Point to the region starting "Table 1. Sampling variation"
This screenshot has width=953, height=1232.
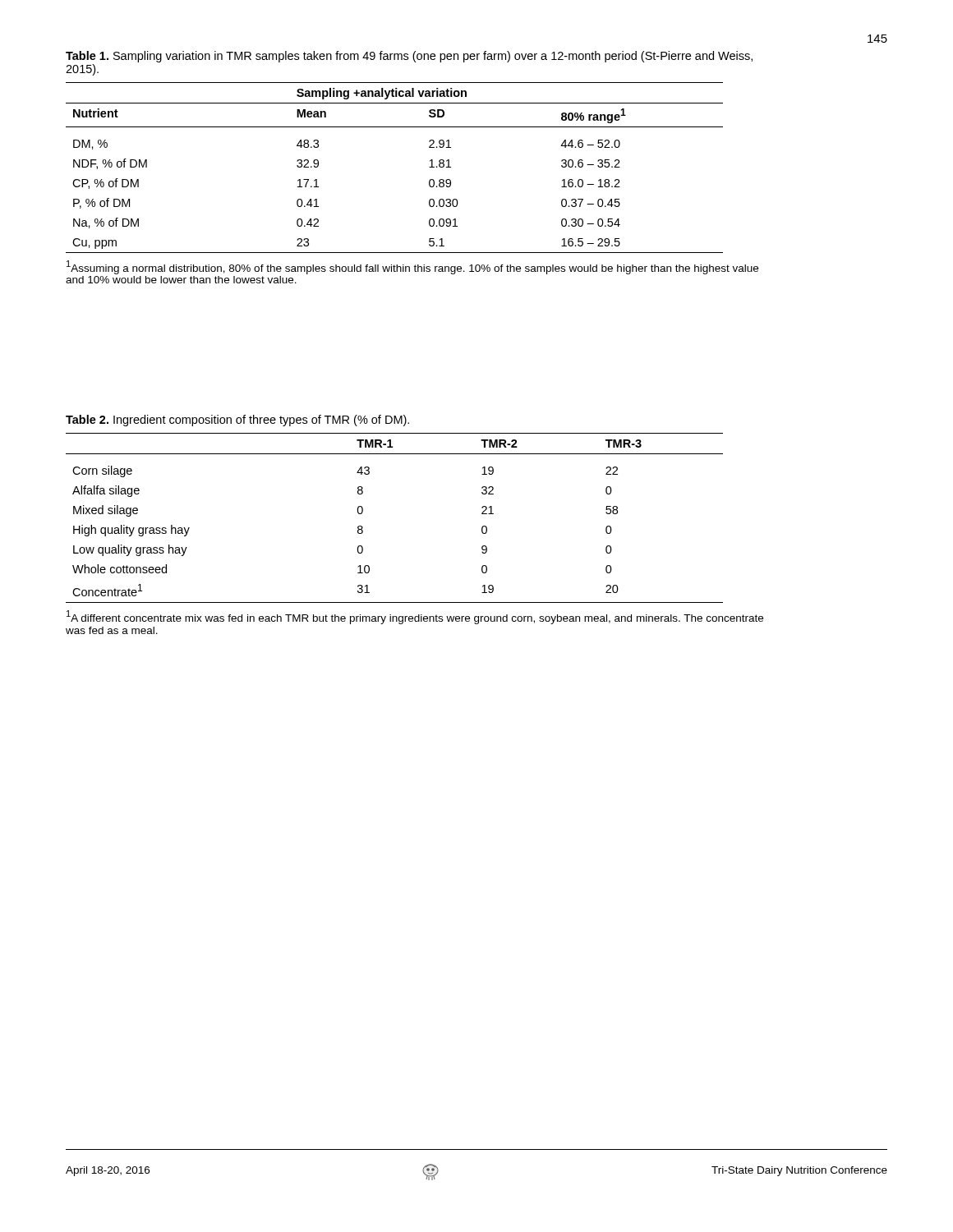410,62
